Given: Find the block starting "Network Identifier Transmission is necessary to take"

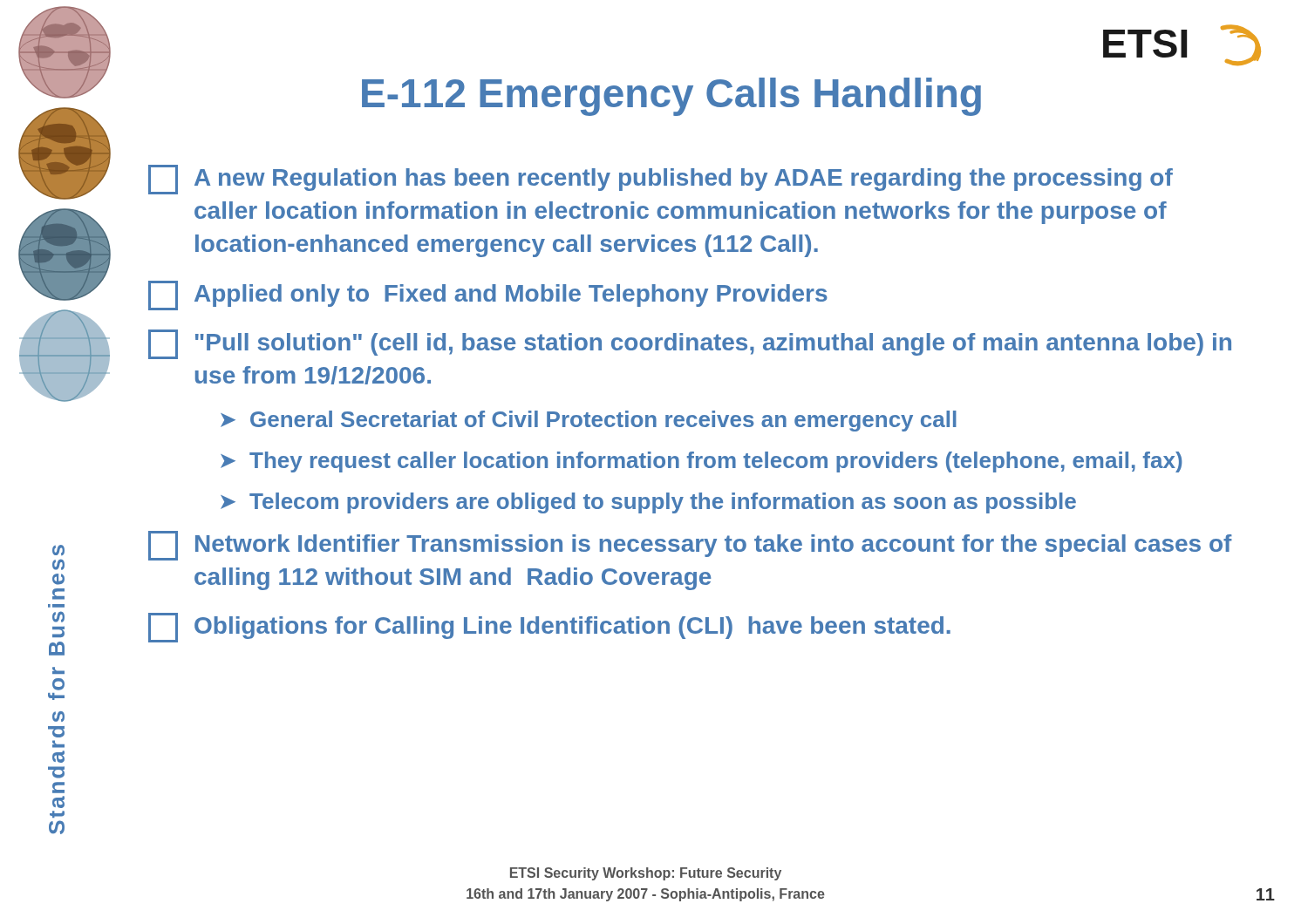Looking at the screenshot, I should pyautogui.click(x=693, y=561).
